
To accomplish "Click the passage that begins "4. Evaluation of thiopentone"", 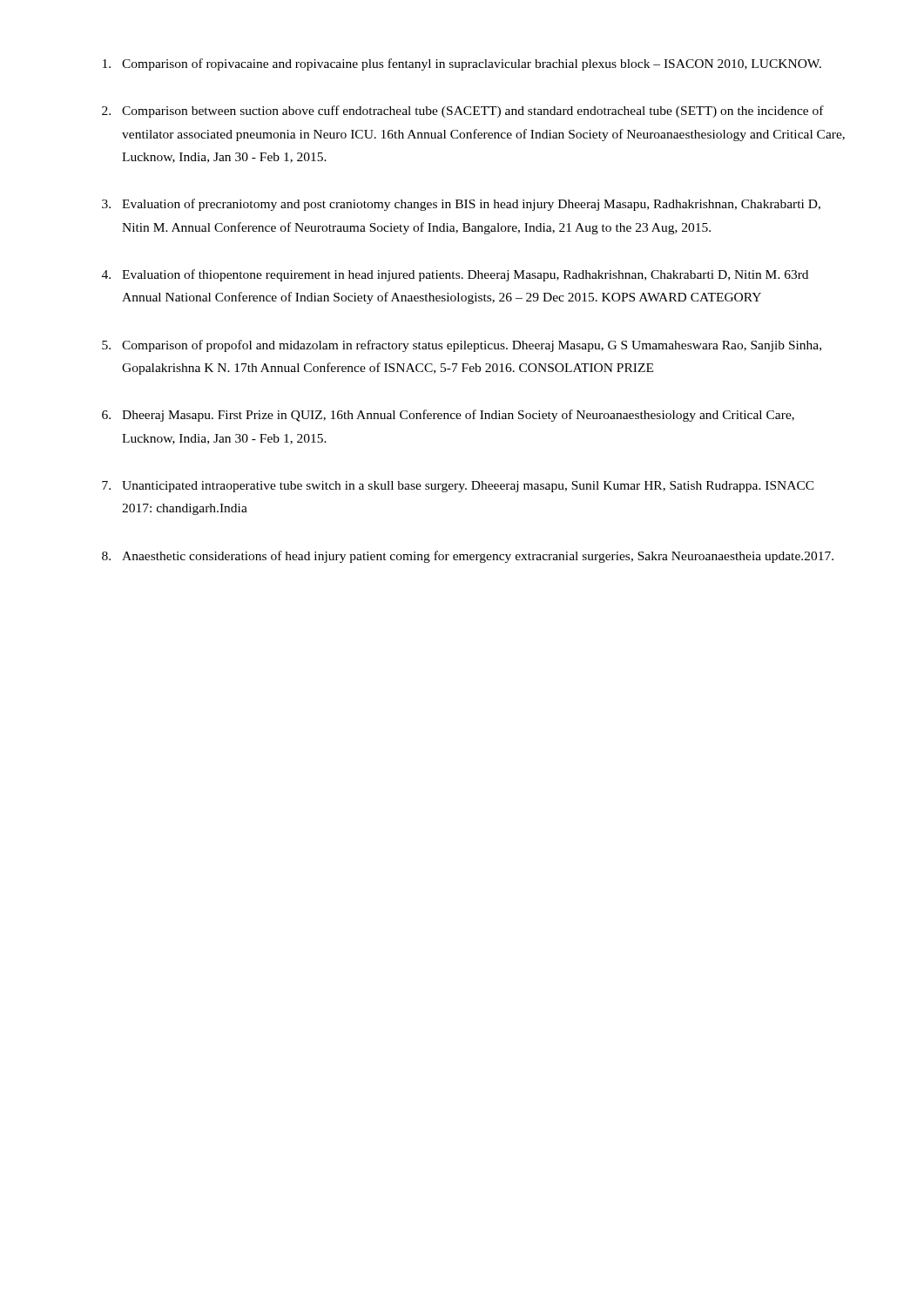I will 462,286.
